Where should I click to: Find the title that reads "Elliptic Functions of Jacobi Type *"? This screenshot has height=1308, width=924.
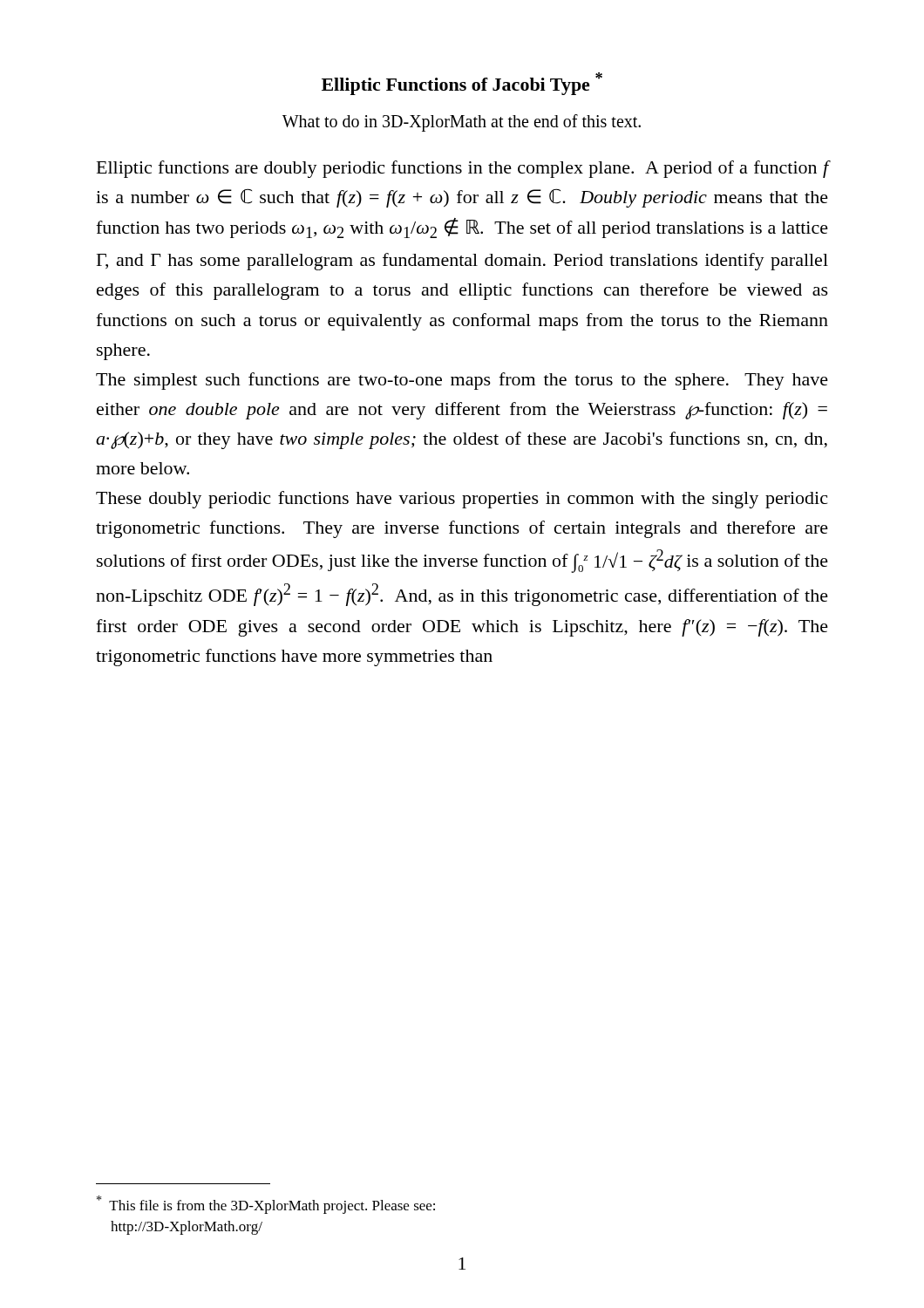(462, 83)
